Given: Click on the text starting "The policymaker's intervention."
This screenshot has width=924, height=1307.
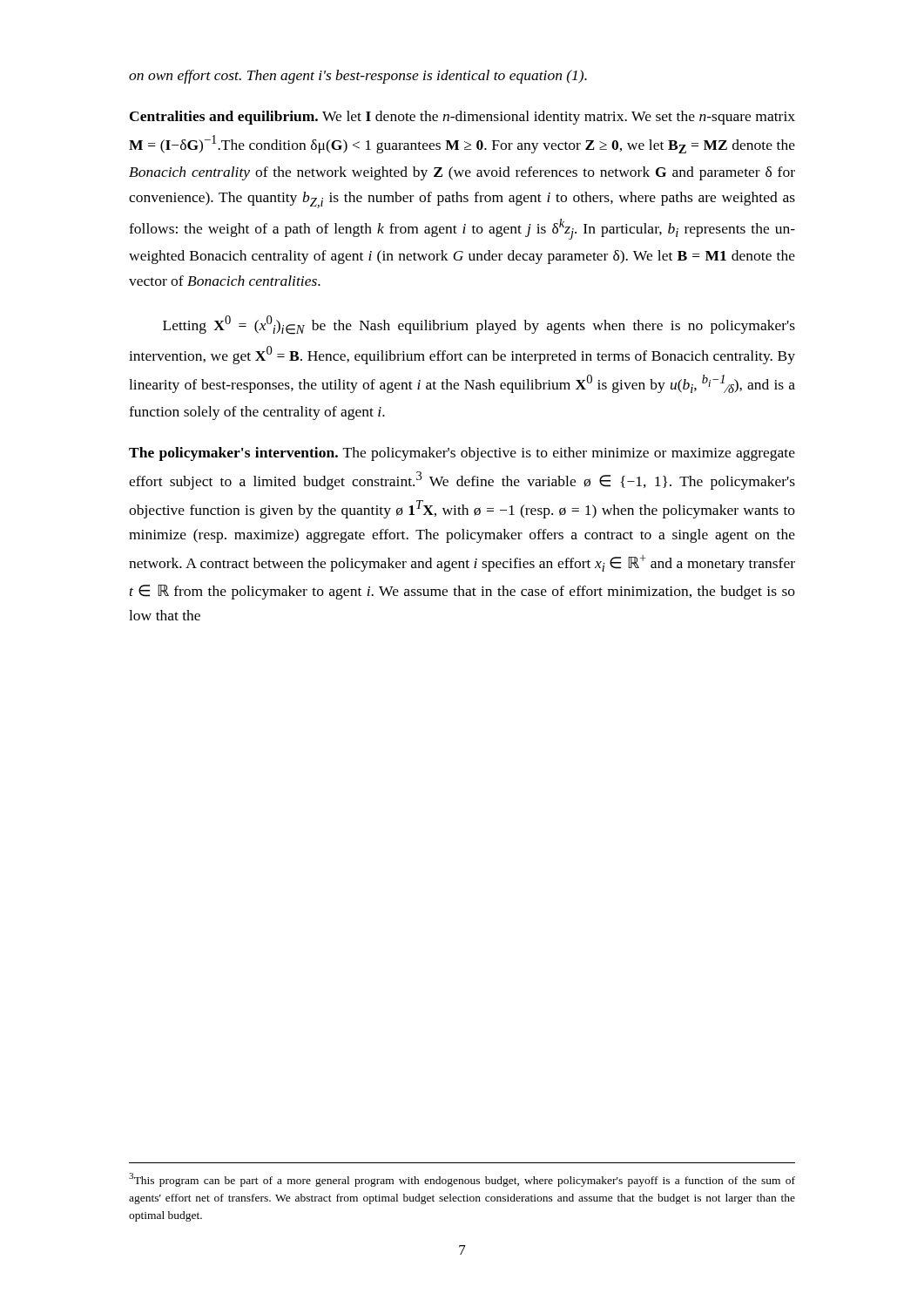Looking at the screenshot, I should (x=462, y=534).
